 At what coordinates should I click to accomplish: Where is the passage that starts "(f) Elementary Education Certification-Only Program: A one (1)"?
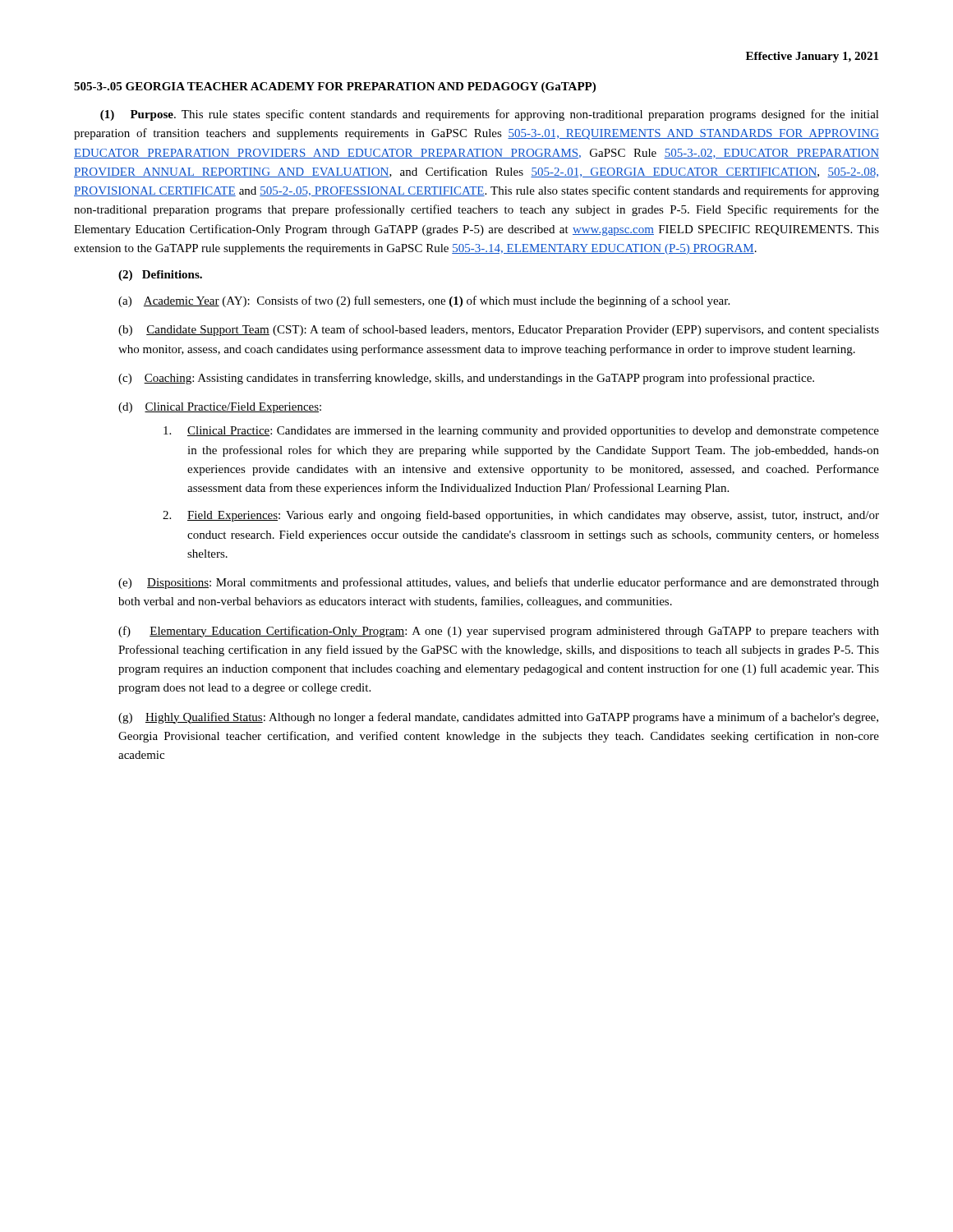[x=499, y=659]
